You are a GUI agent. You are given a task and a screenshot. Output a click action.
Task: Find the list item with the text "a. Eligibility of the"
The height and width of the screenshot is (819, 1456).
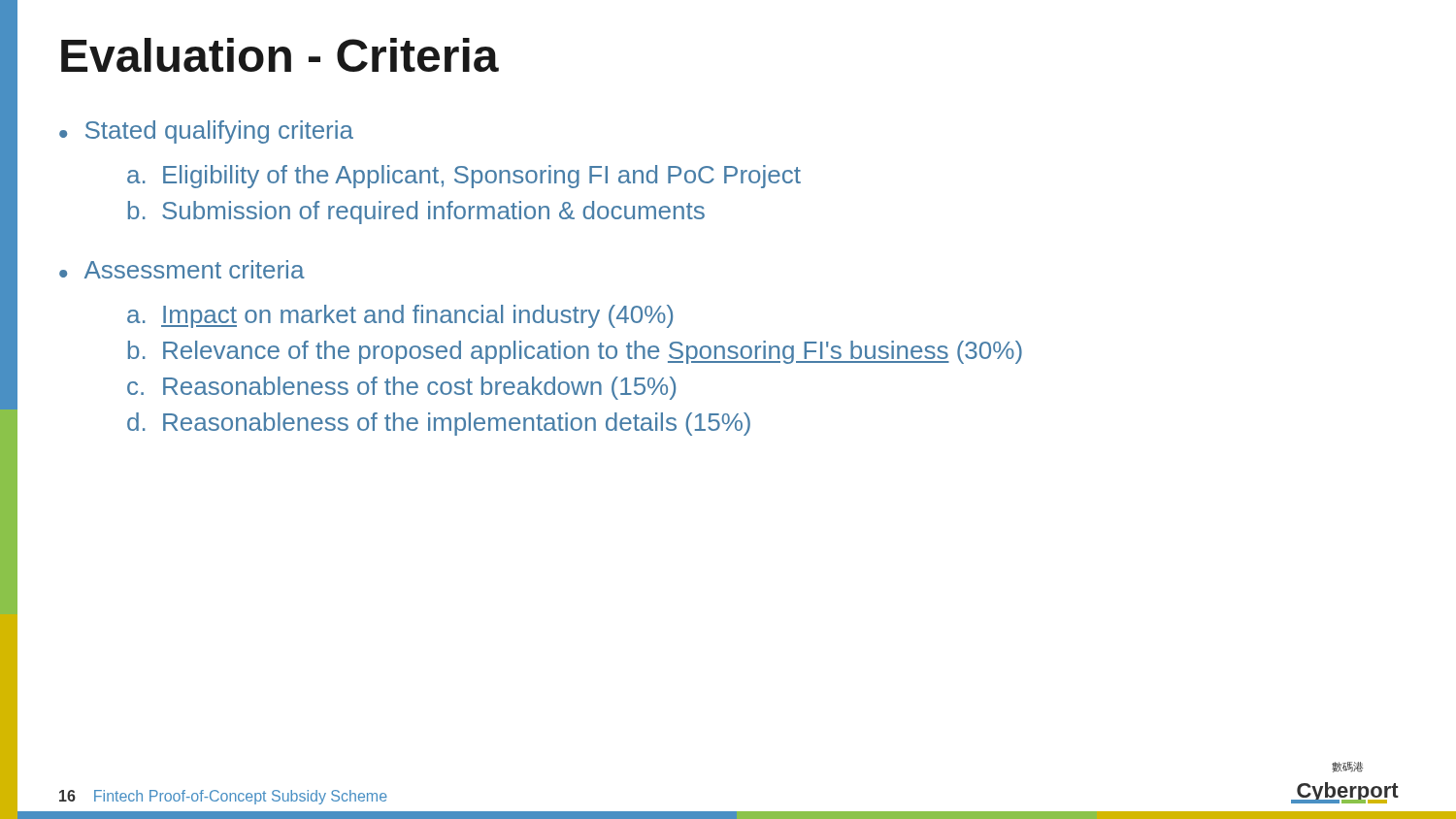click(x=464, y=175)
